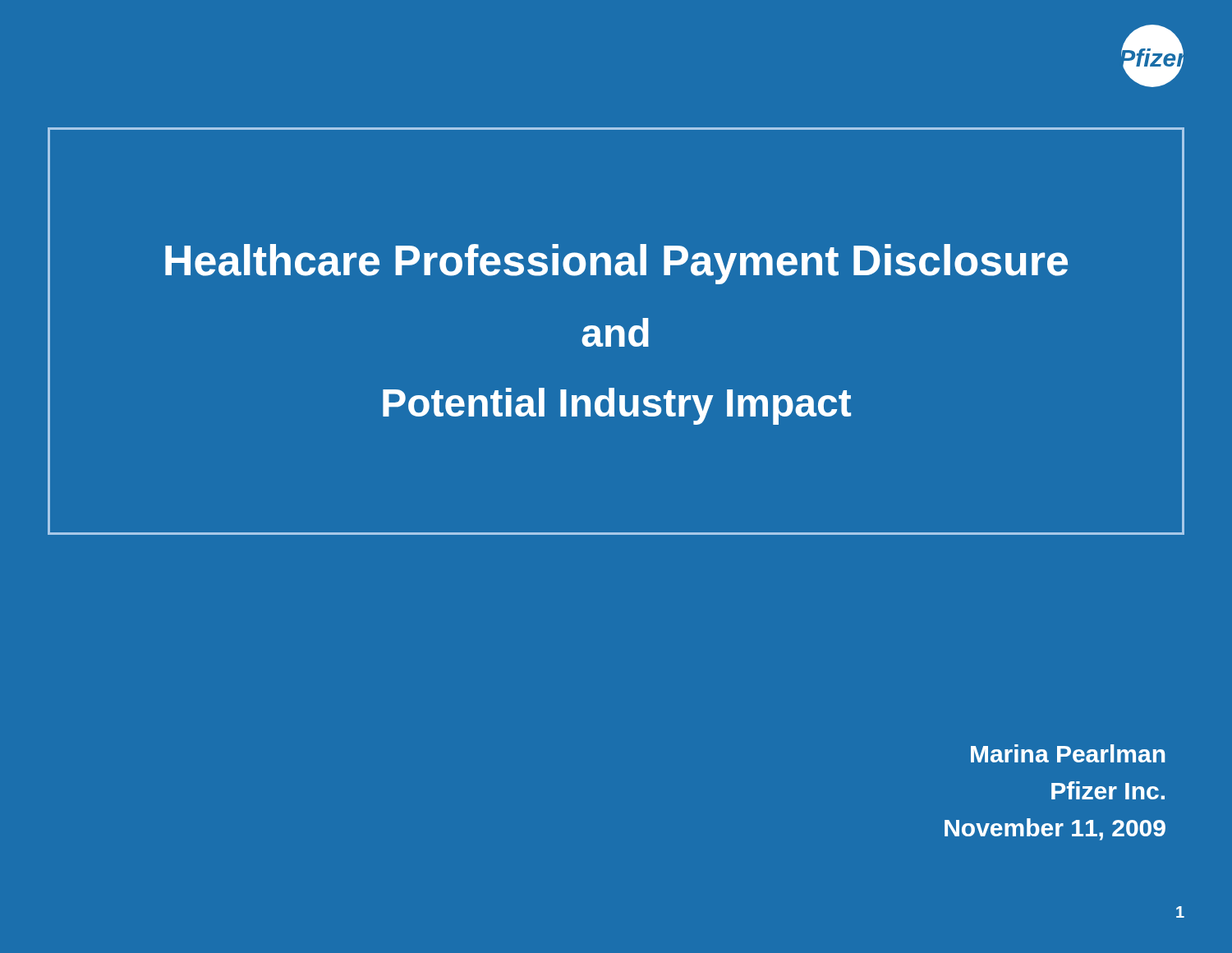Click on the logo
The height and width of the screenshot is (953, 1232).
point(1152,56)
